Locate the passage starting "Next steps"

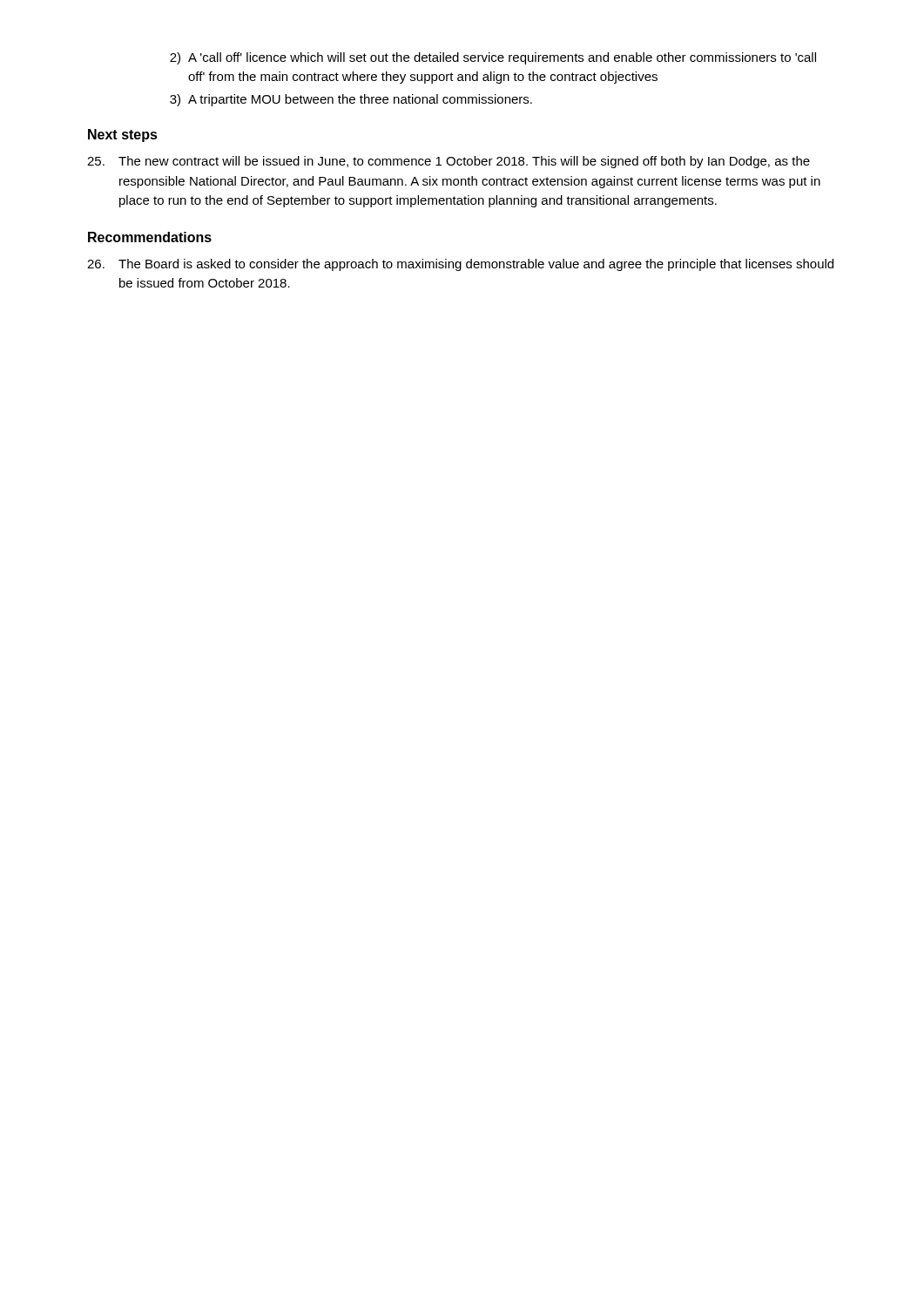[x=122, y=135]
